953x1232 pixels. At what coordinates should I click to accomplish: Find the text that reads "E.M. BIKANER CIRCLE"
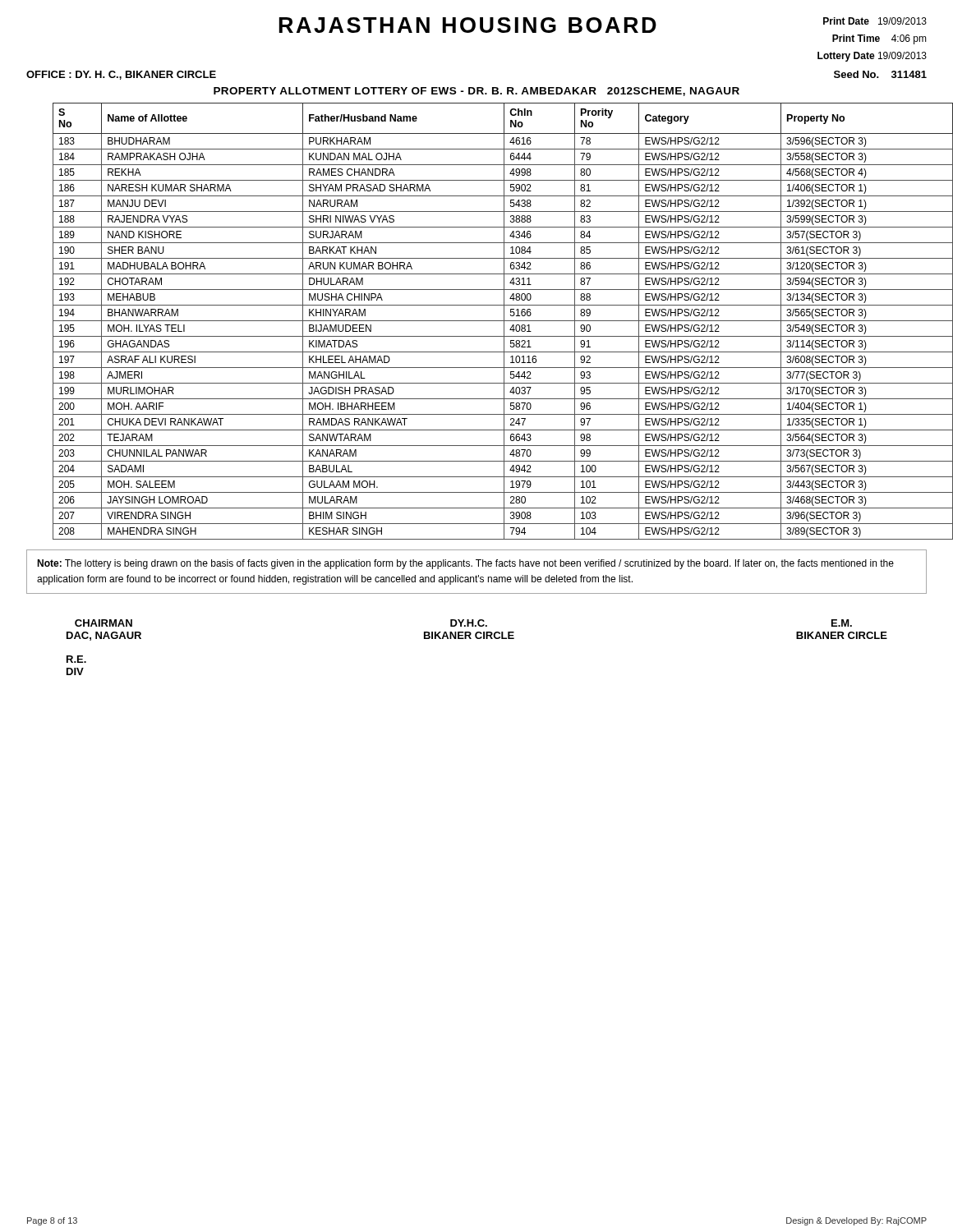click(842, 629)
